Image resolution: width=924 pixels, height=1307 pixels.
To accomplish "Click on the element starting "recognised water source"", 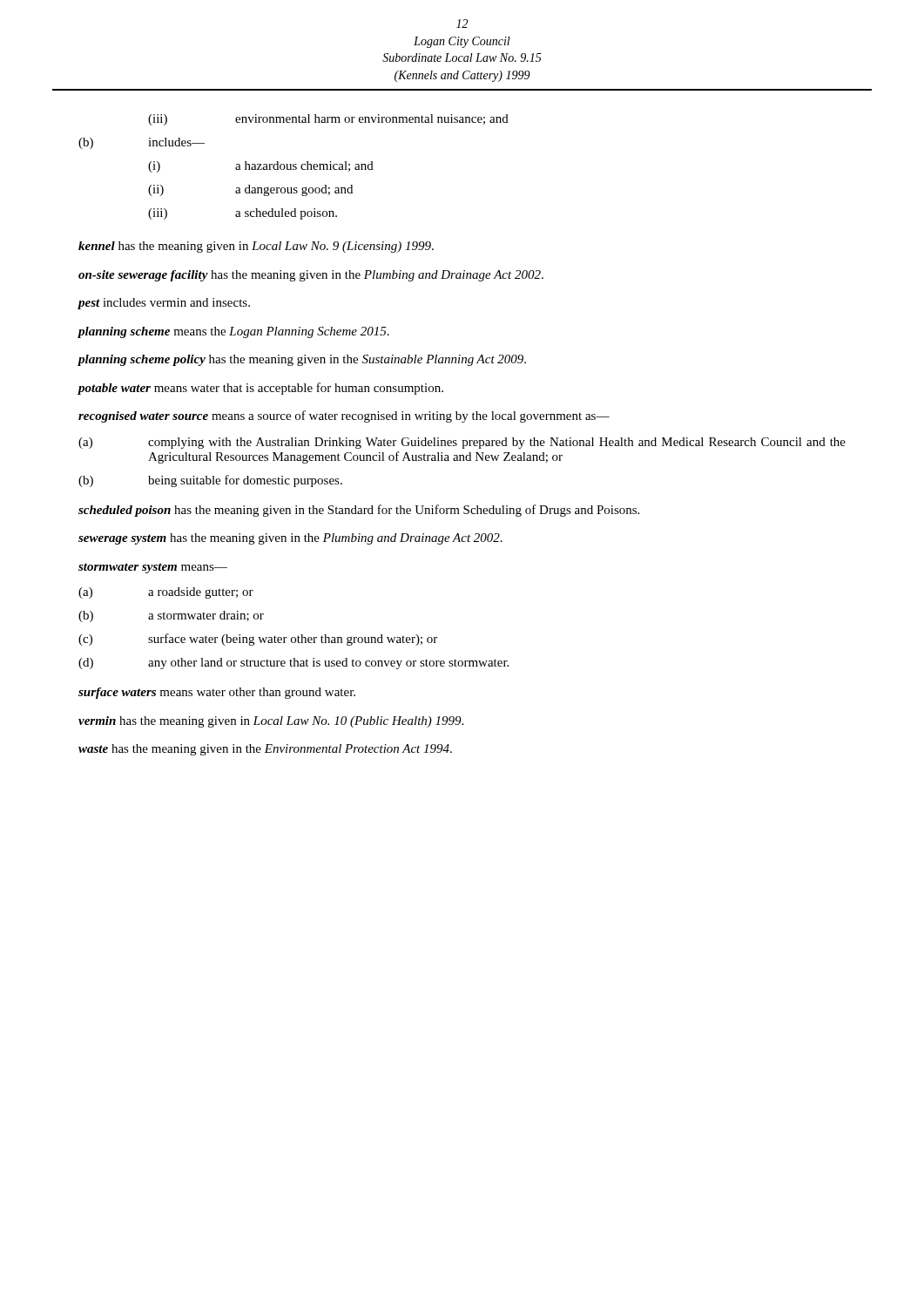I will [x=344, y=416].
